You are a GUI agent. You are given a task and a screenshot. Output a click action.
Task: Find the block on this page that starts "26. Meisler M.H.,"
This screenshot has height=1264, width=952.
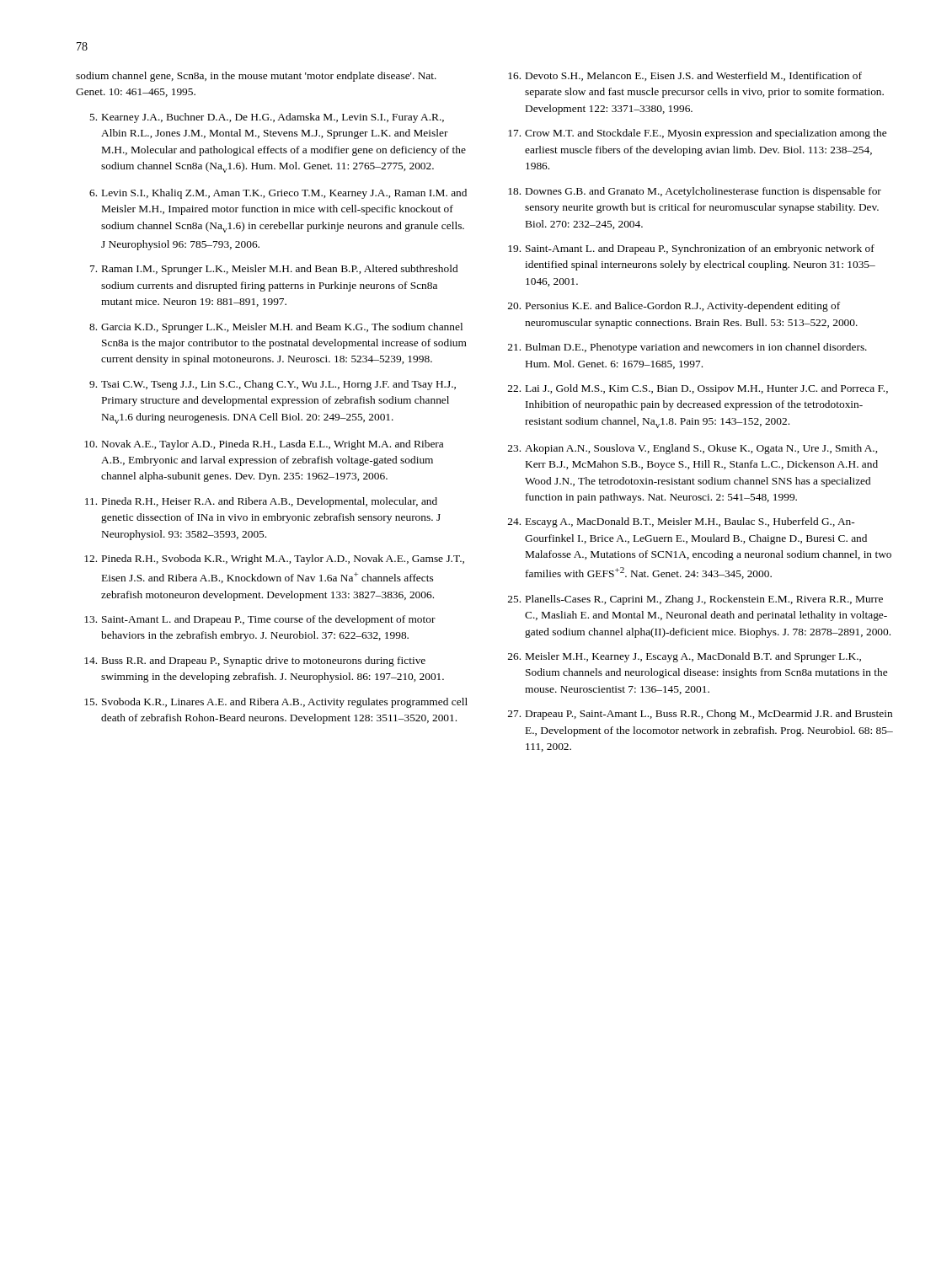pos(696,673)
